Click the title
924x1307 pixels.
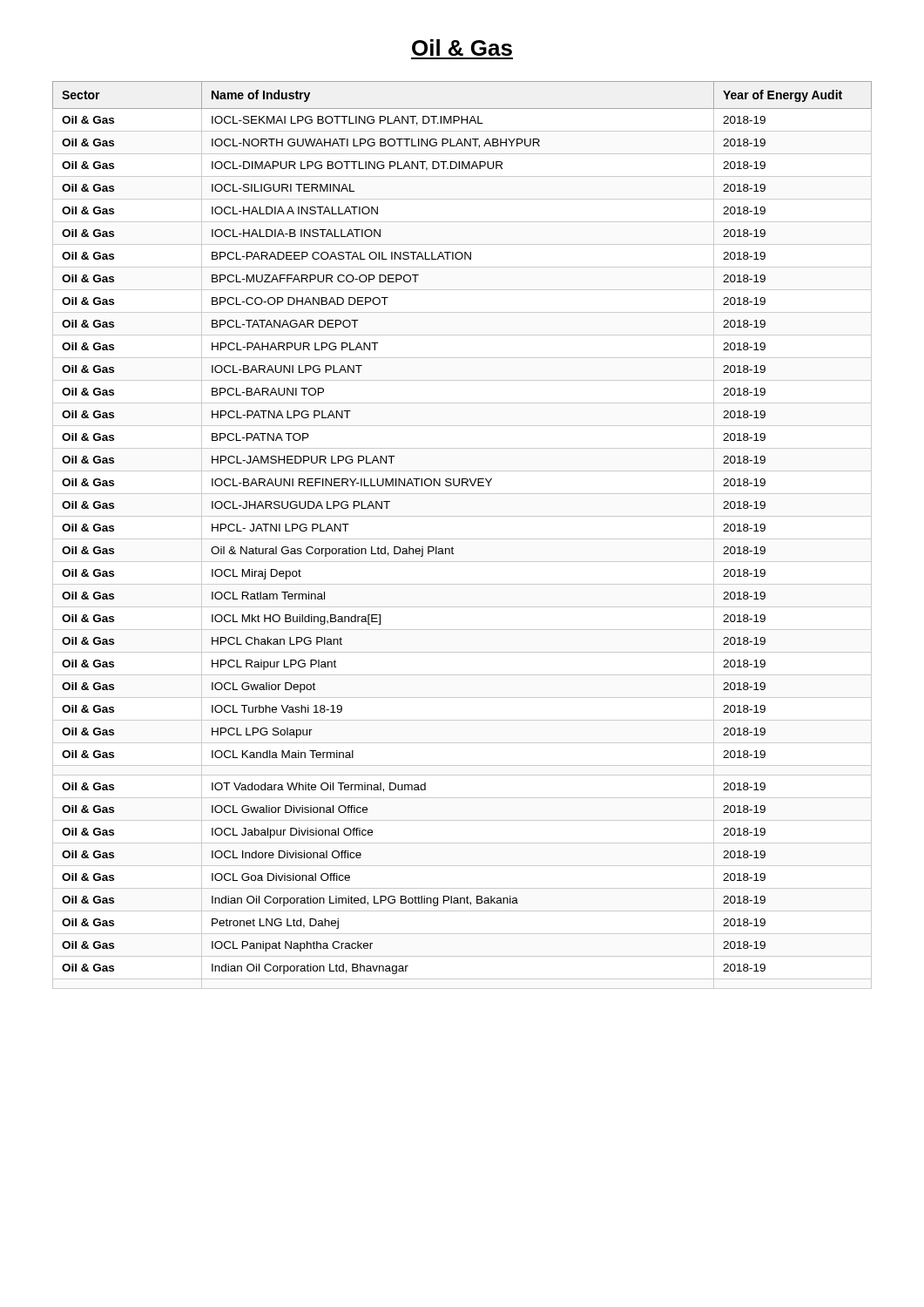coord(462,48)
